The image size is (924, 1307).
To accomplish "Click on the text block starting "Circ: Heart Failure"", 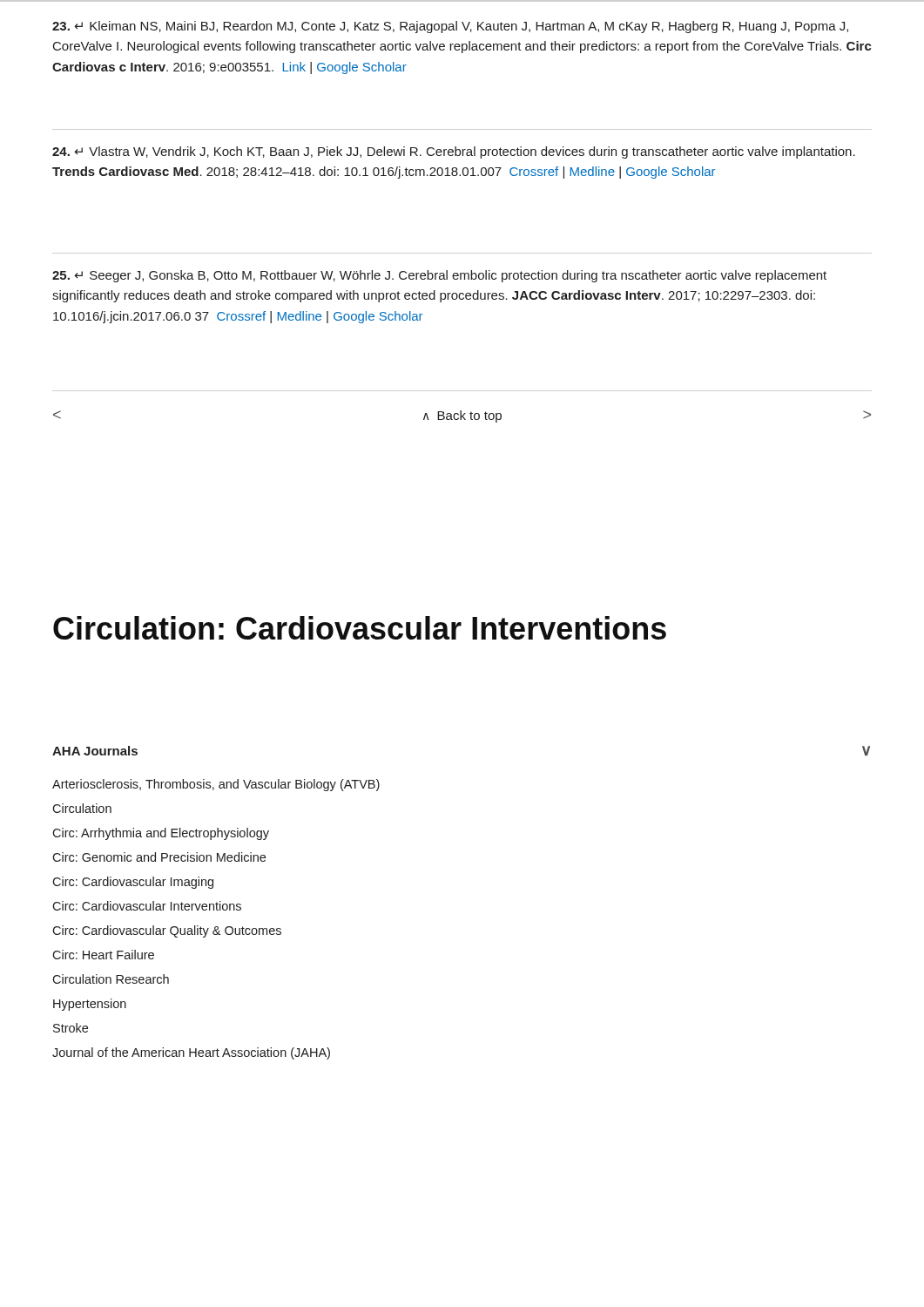I will 103,955.
